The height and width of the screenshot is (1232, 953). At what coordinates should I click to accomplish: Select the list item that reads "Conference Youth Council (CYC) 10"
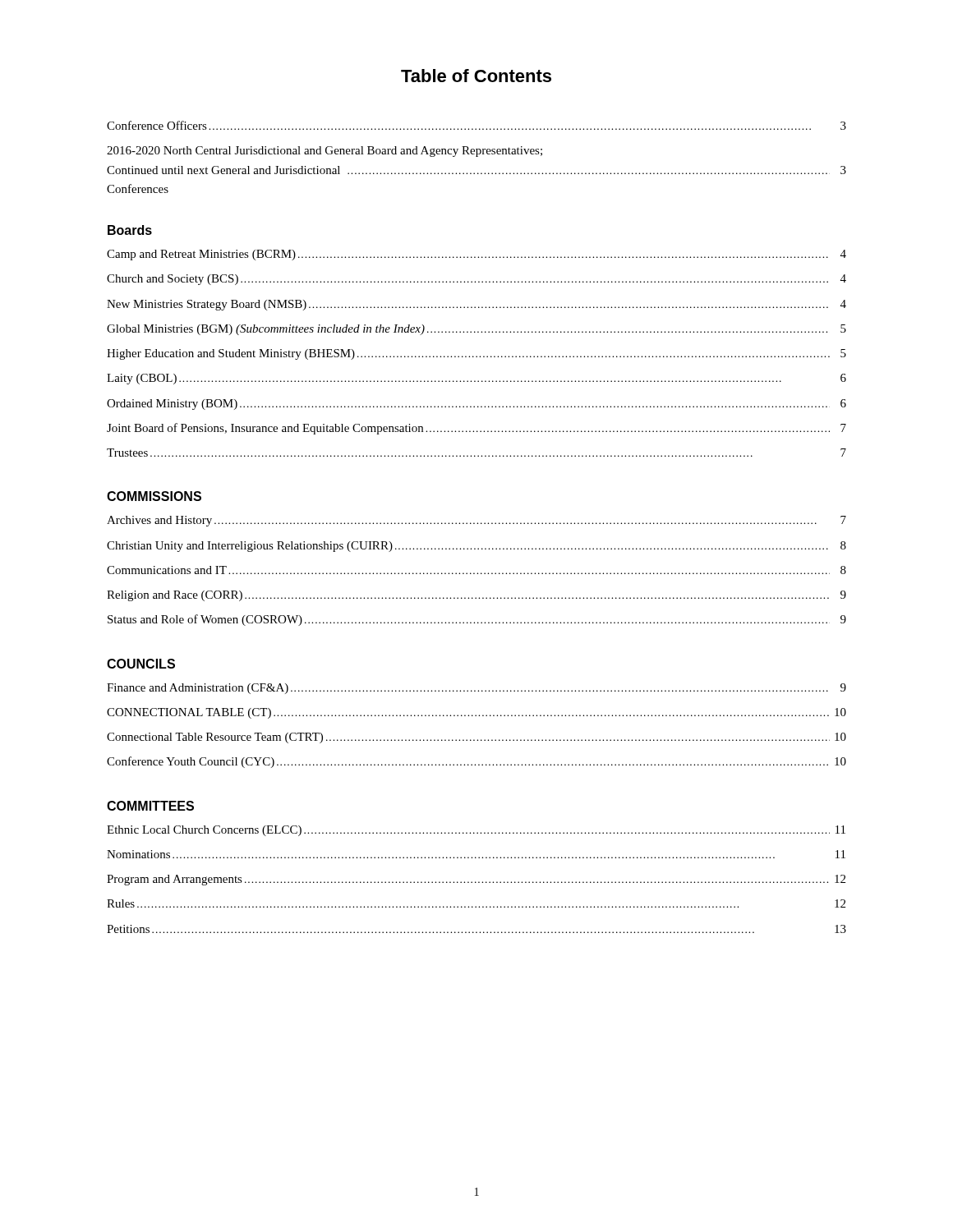(476, 762)
